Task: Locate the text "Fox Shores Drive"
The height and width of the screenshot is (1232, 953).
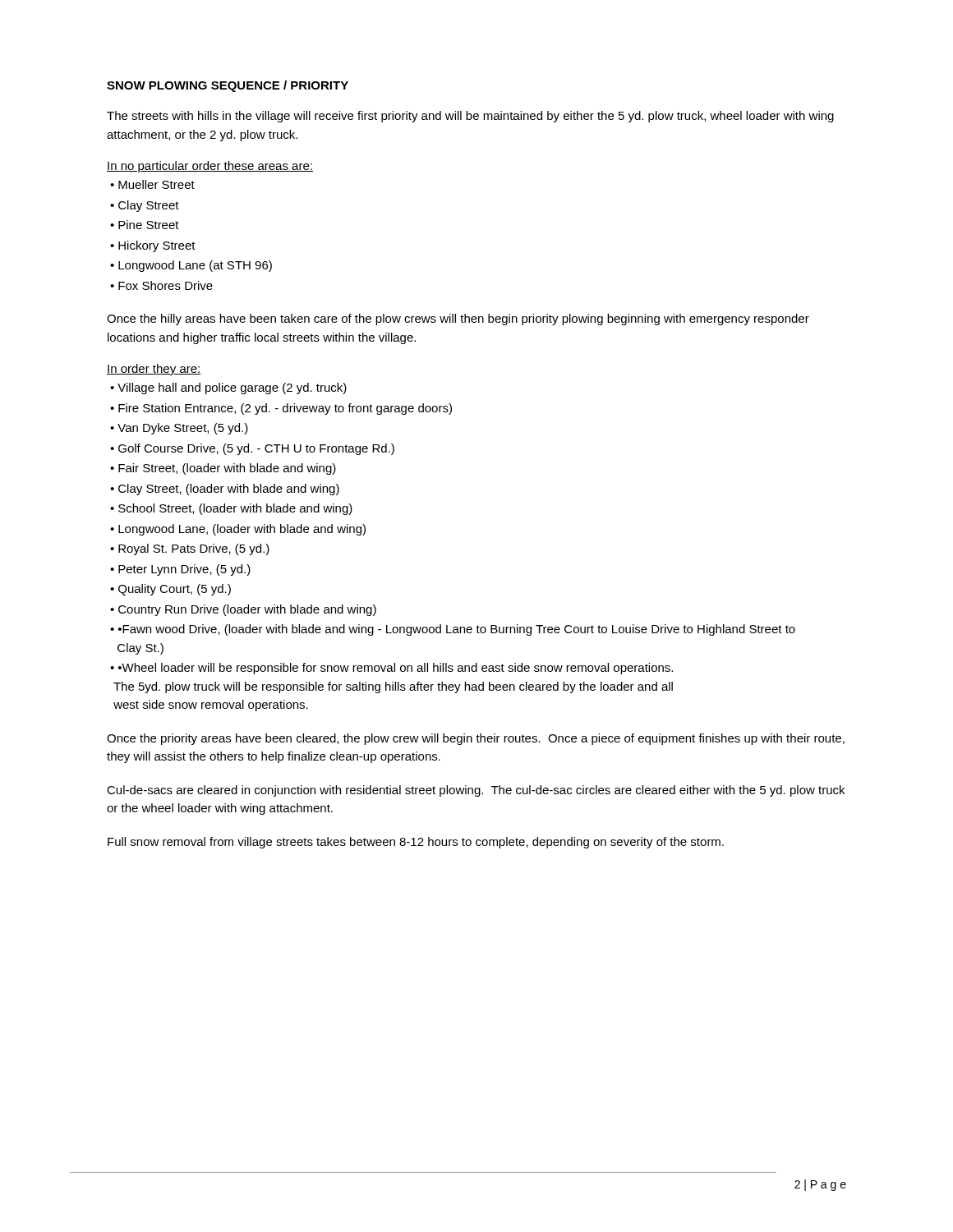Action: 165,285
